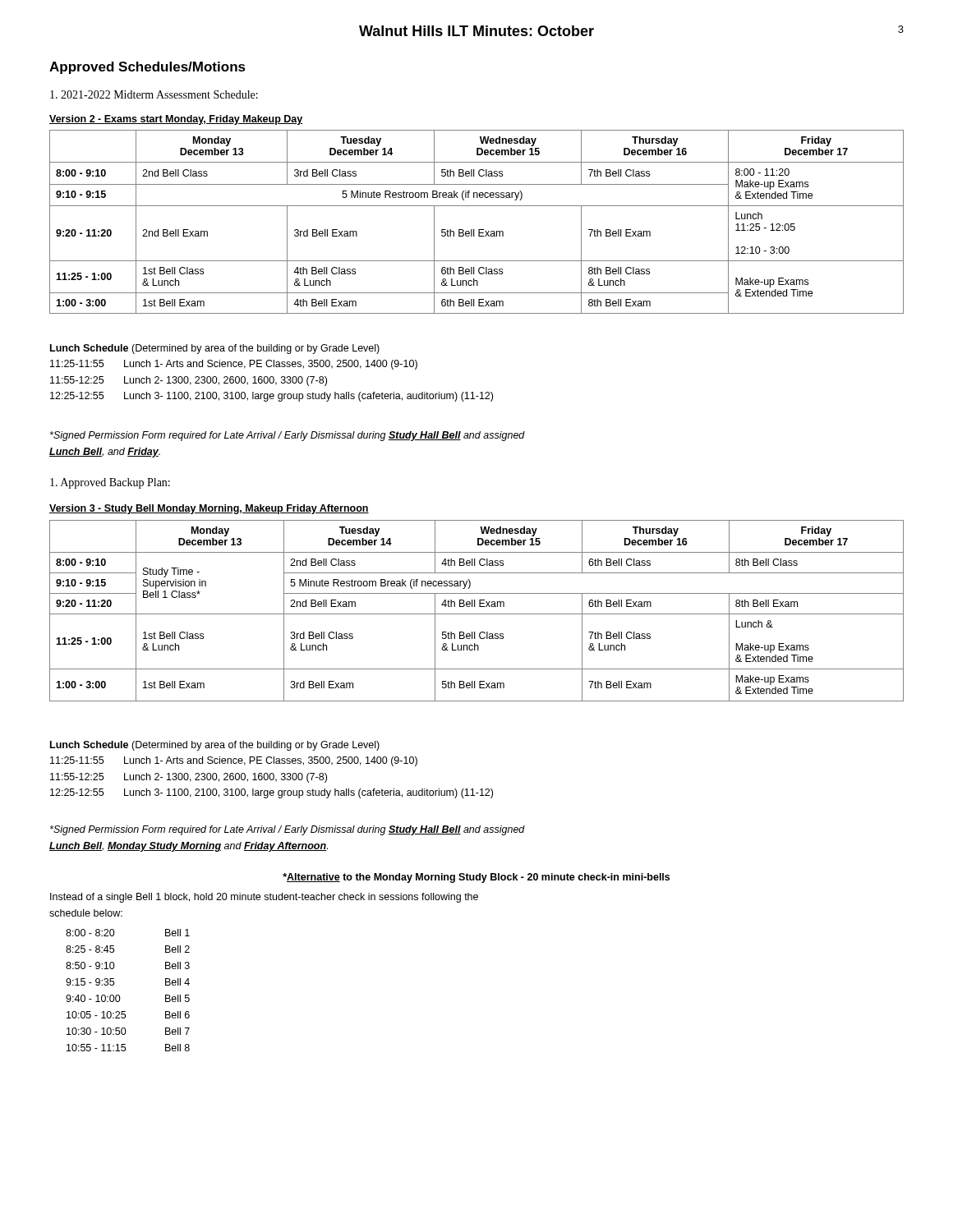The width and height of the screenshot is (953, 1232).
Task: Locate the block of text that opens with "Alternative to the Monday Morning"
Action: pos(476,878)
